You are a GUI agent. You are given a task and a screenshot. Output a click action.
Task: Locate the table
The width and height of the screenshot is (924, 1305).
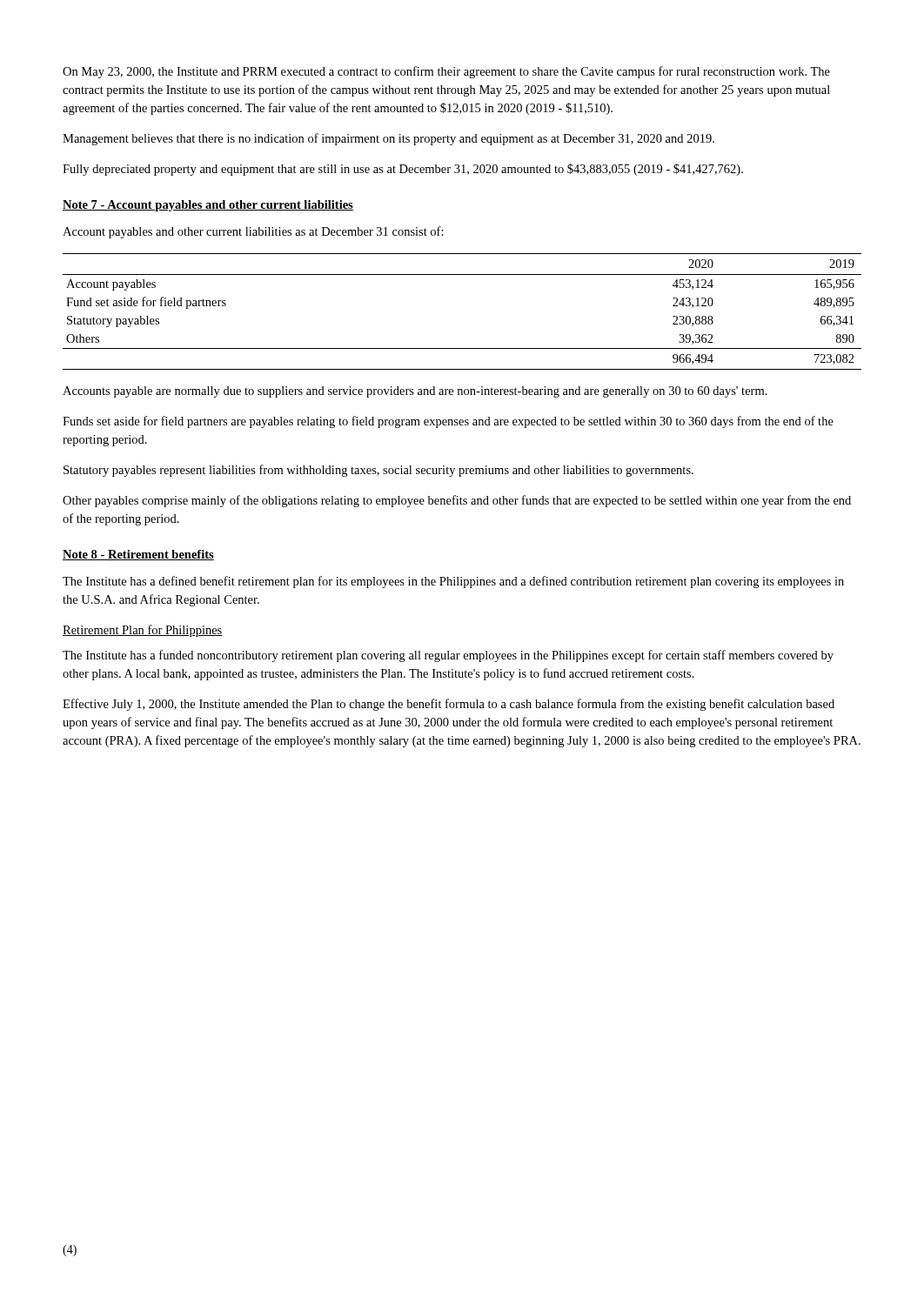click(x=462, y=312)
